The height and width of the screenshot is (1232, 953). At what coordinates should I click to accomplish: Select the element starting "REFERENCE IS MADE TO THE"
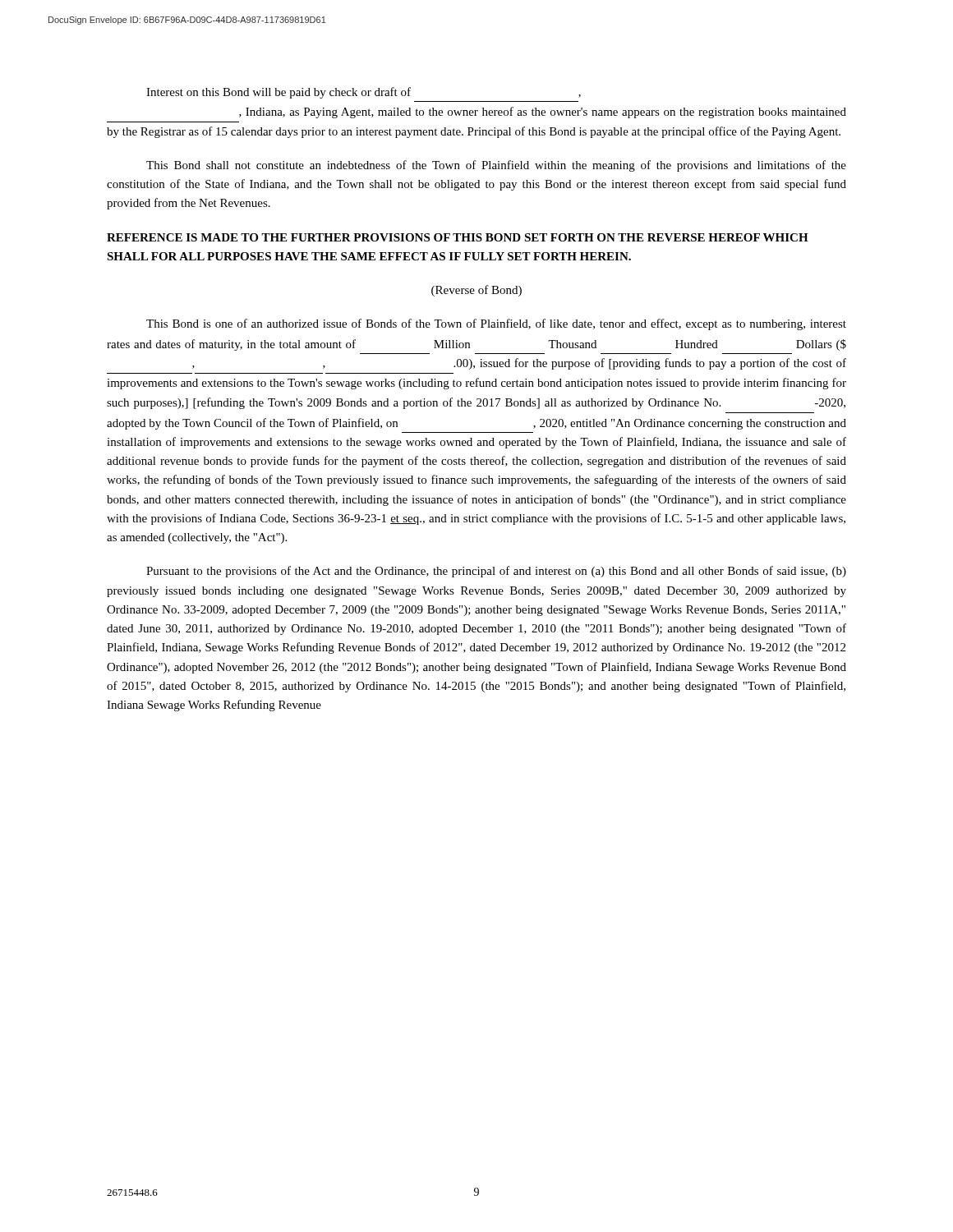coord(457,247)
